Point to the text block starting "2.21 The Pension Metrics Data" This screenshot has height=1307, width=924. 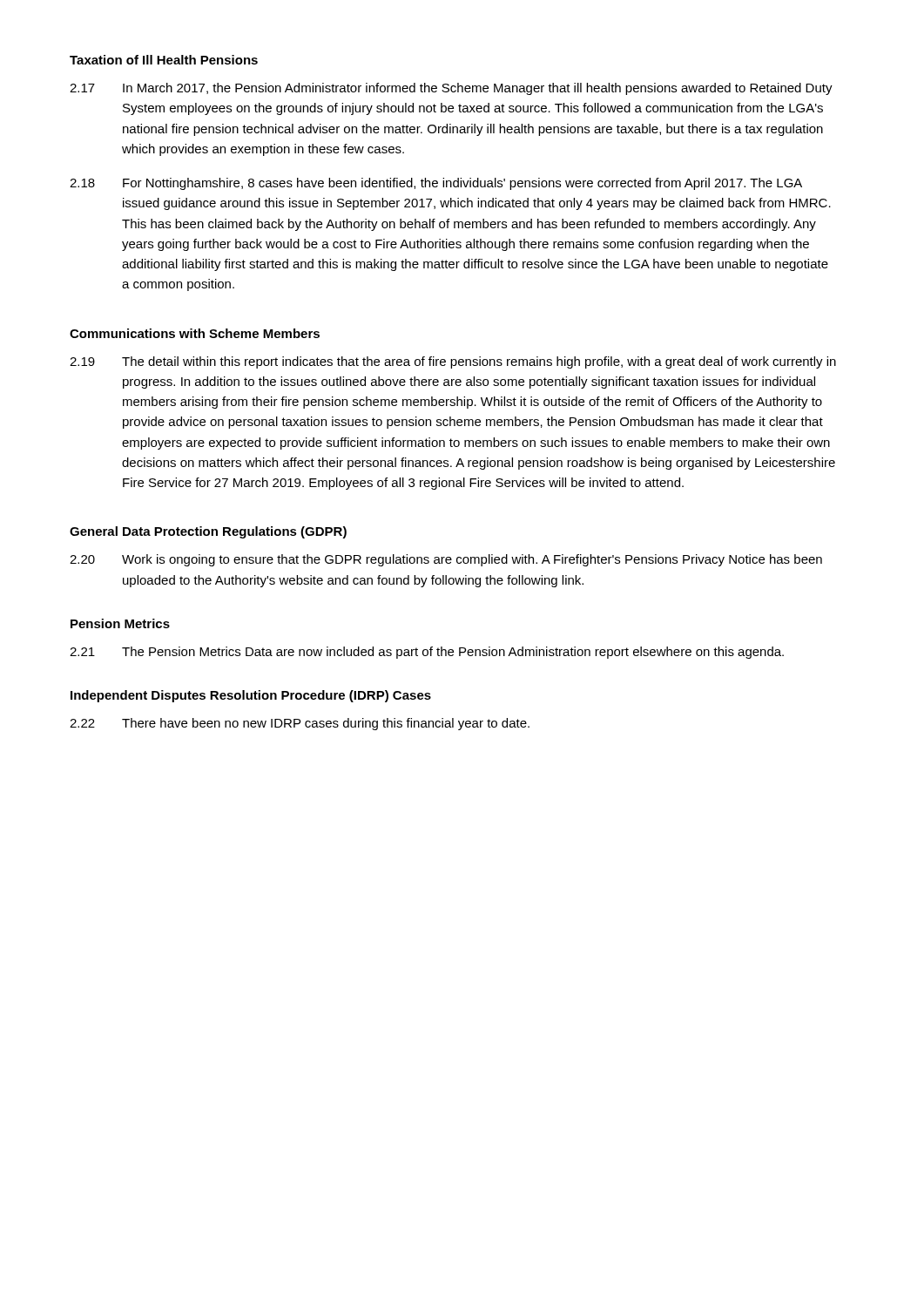pos(453,651)
